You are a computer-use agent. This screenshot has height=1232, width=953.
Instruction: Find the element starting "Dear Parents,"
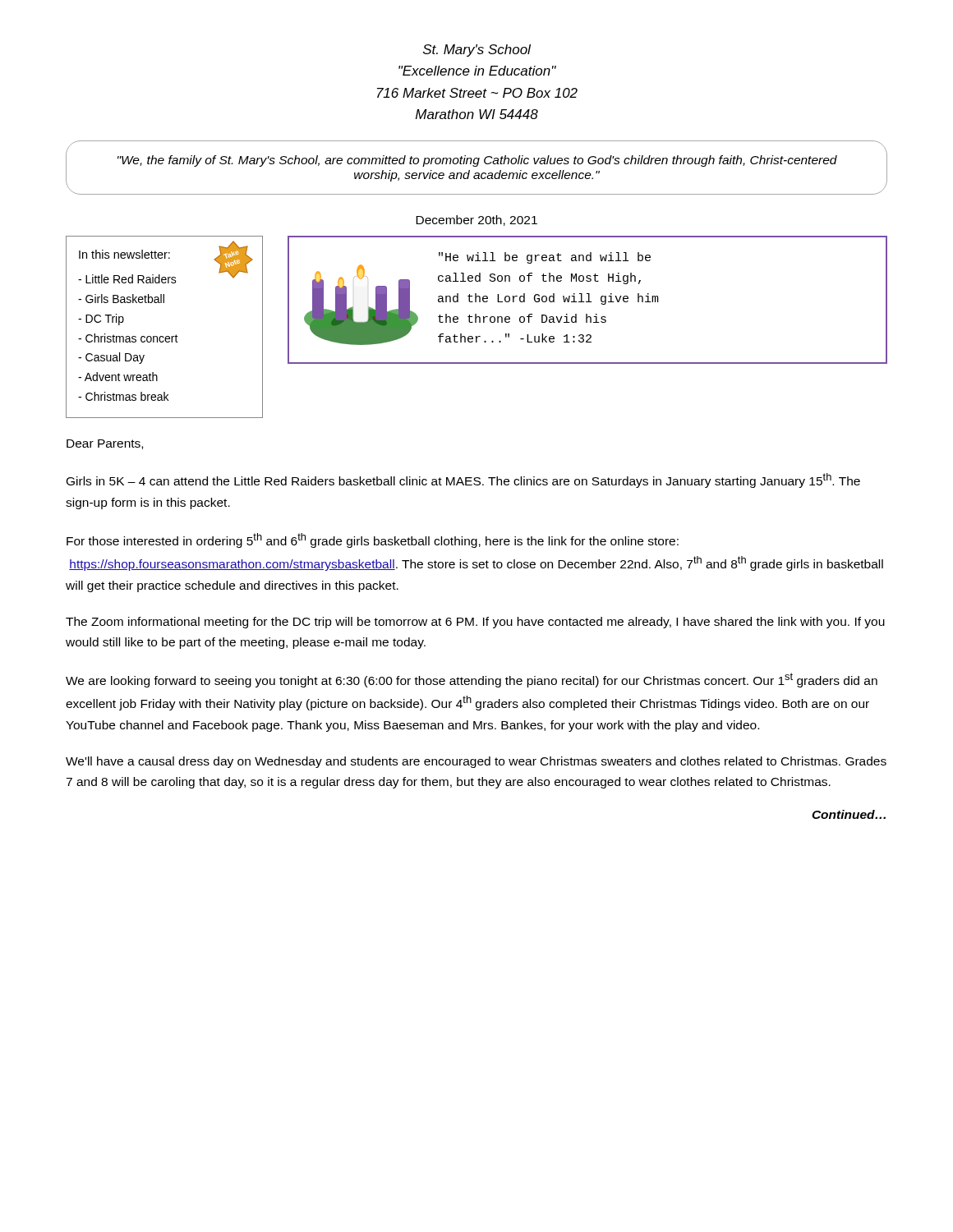point(105,443)
